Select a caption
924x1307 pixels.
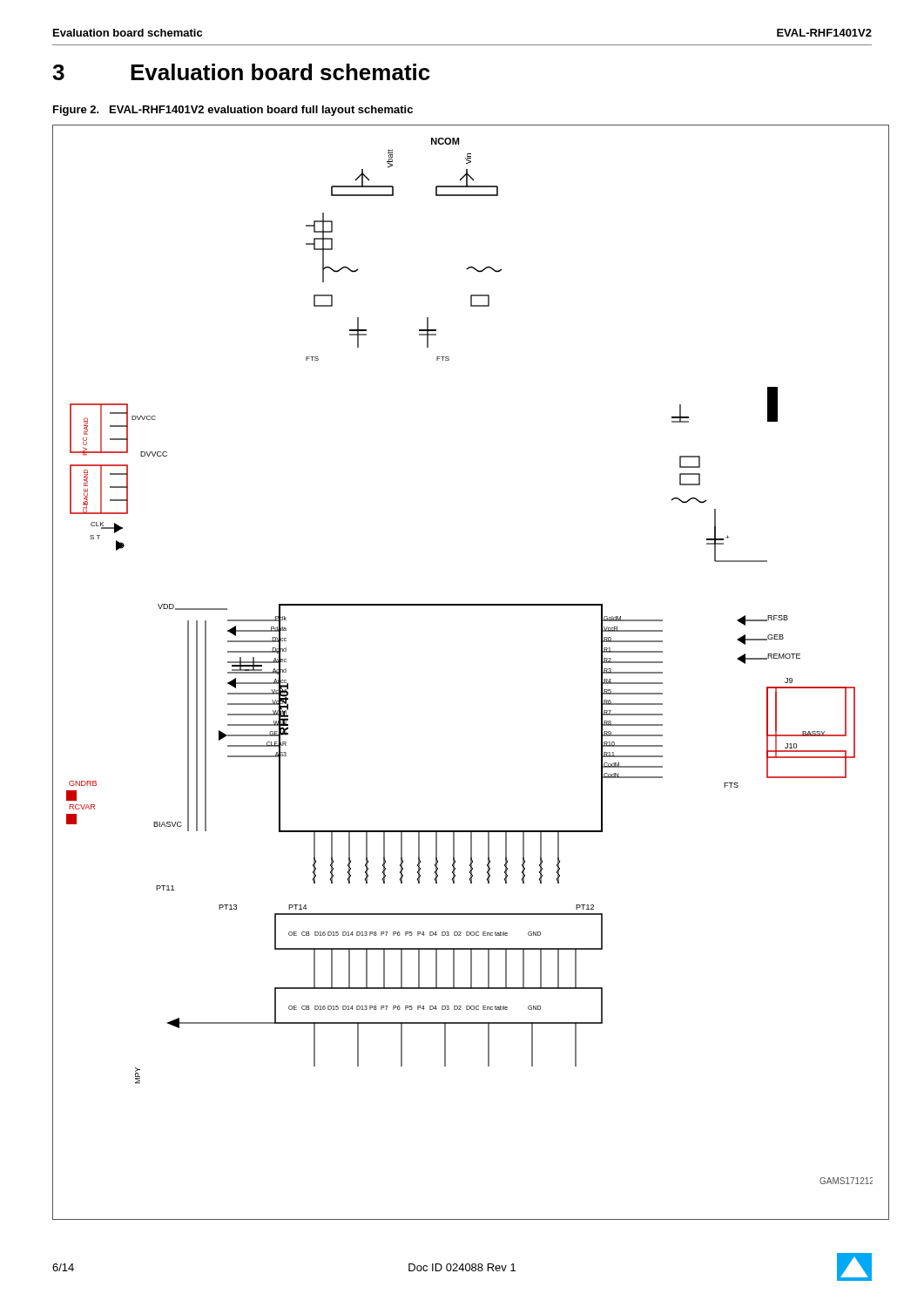pyautogui.click(x=233, y=109)
